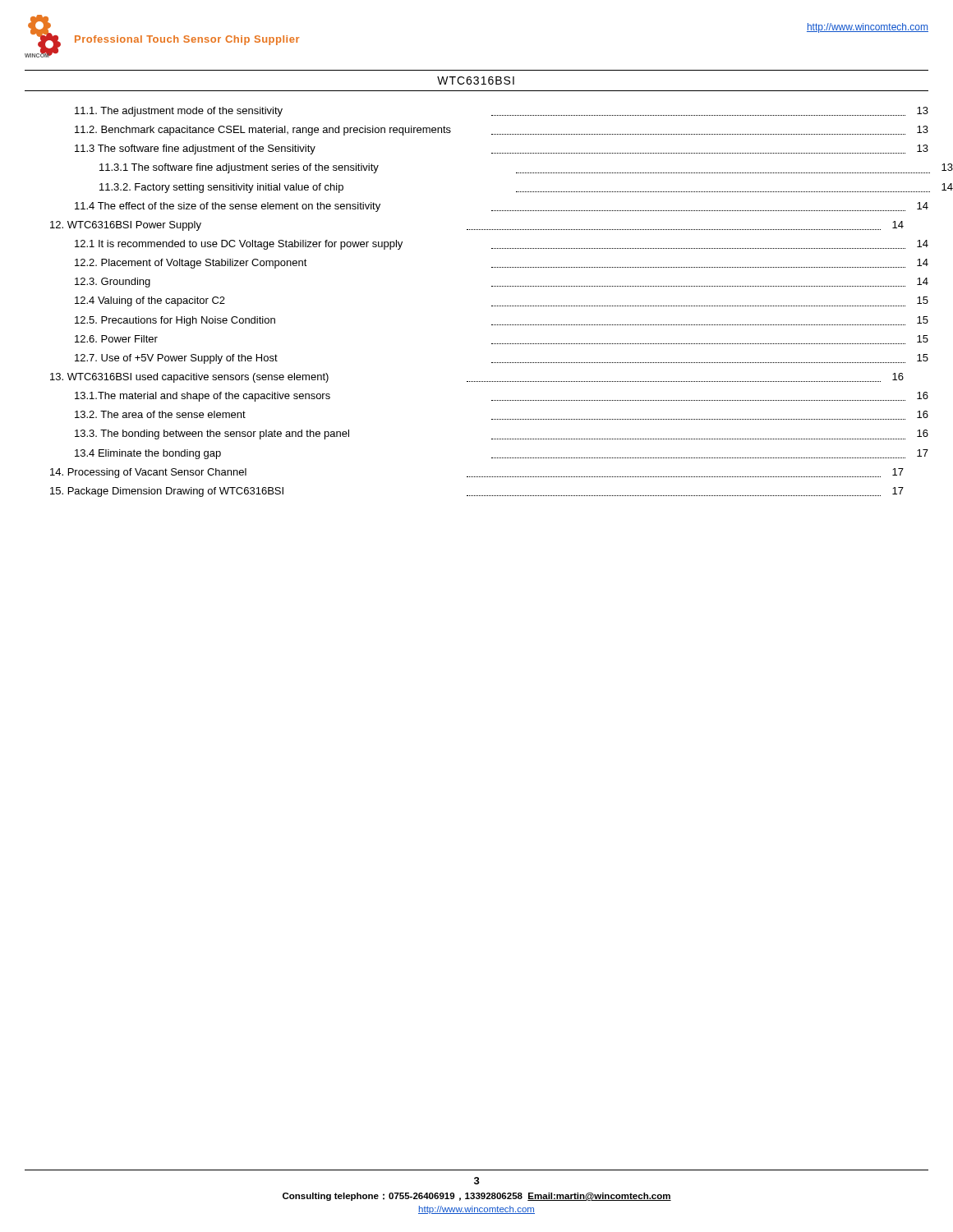Select the block starting "12.5. Precautions for High Noise"
This screenshot has width=953, height=1232.
click(501, 320)
